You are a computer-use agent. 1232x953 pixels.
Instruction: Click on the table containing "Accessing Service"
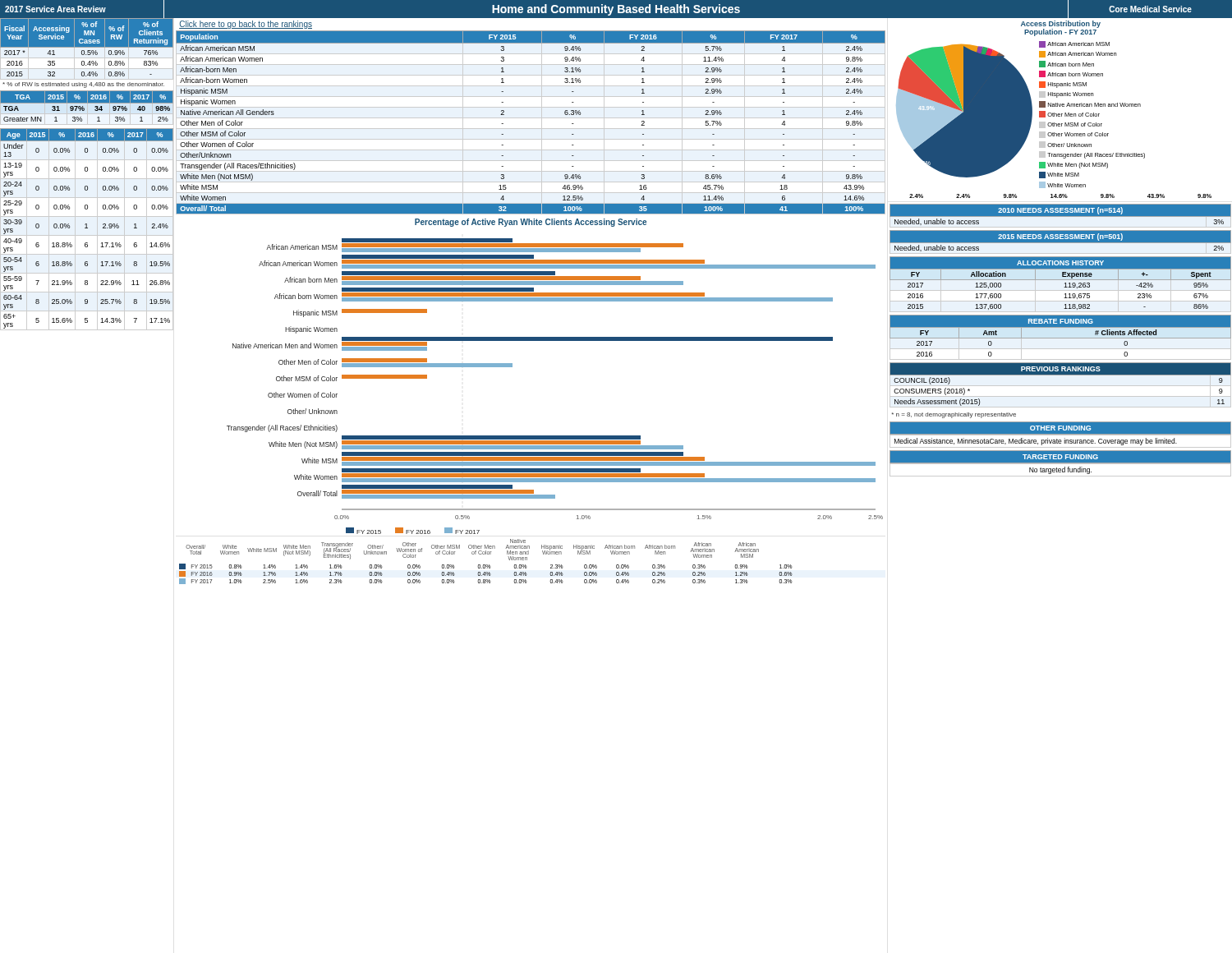[87, 49]
